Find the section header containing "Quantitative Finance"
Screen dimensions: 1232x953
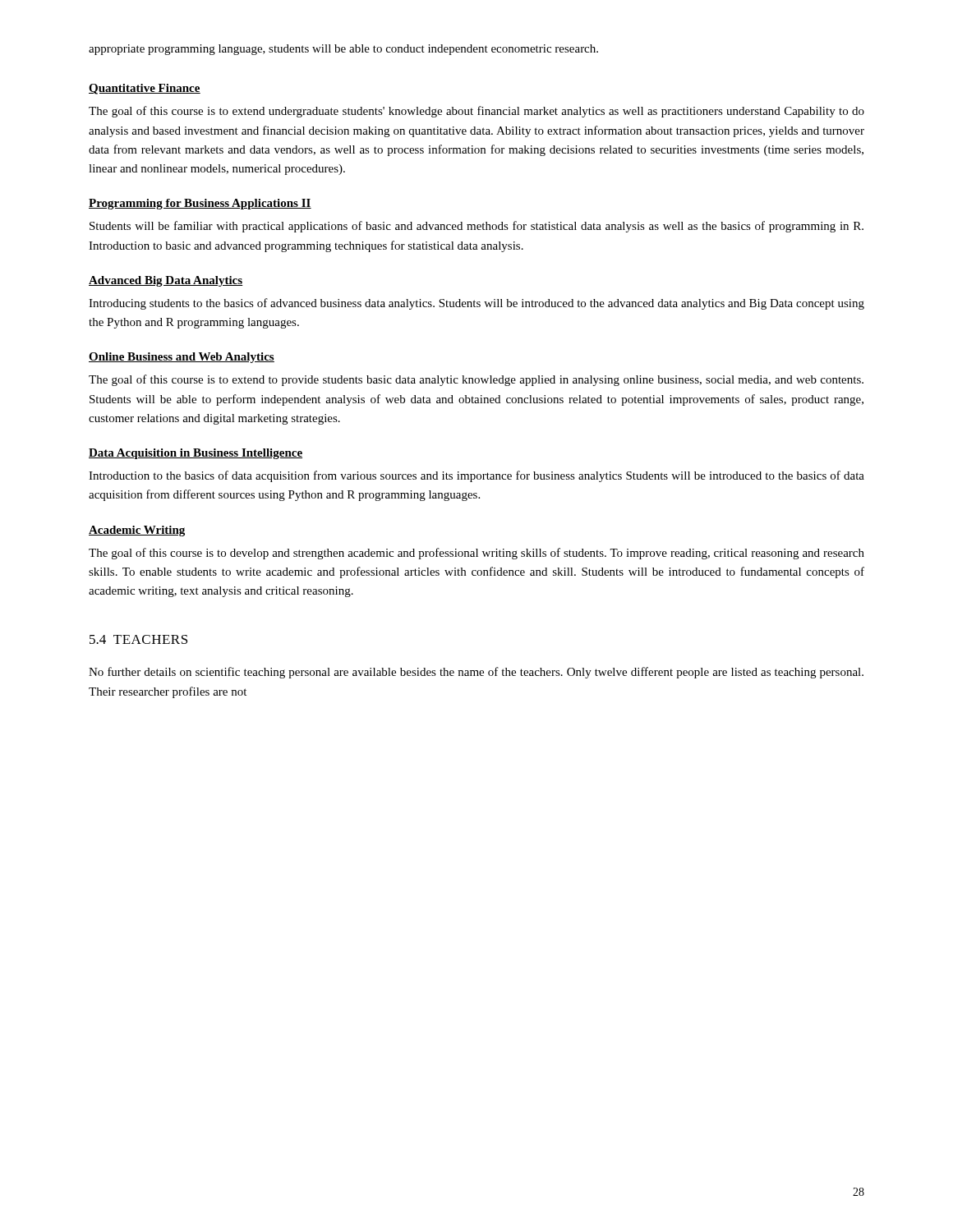click(144, 88)
